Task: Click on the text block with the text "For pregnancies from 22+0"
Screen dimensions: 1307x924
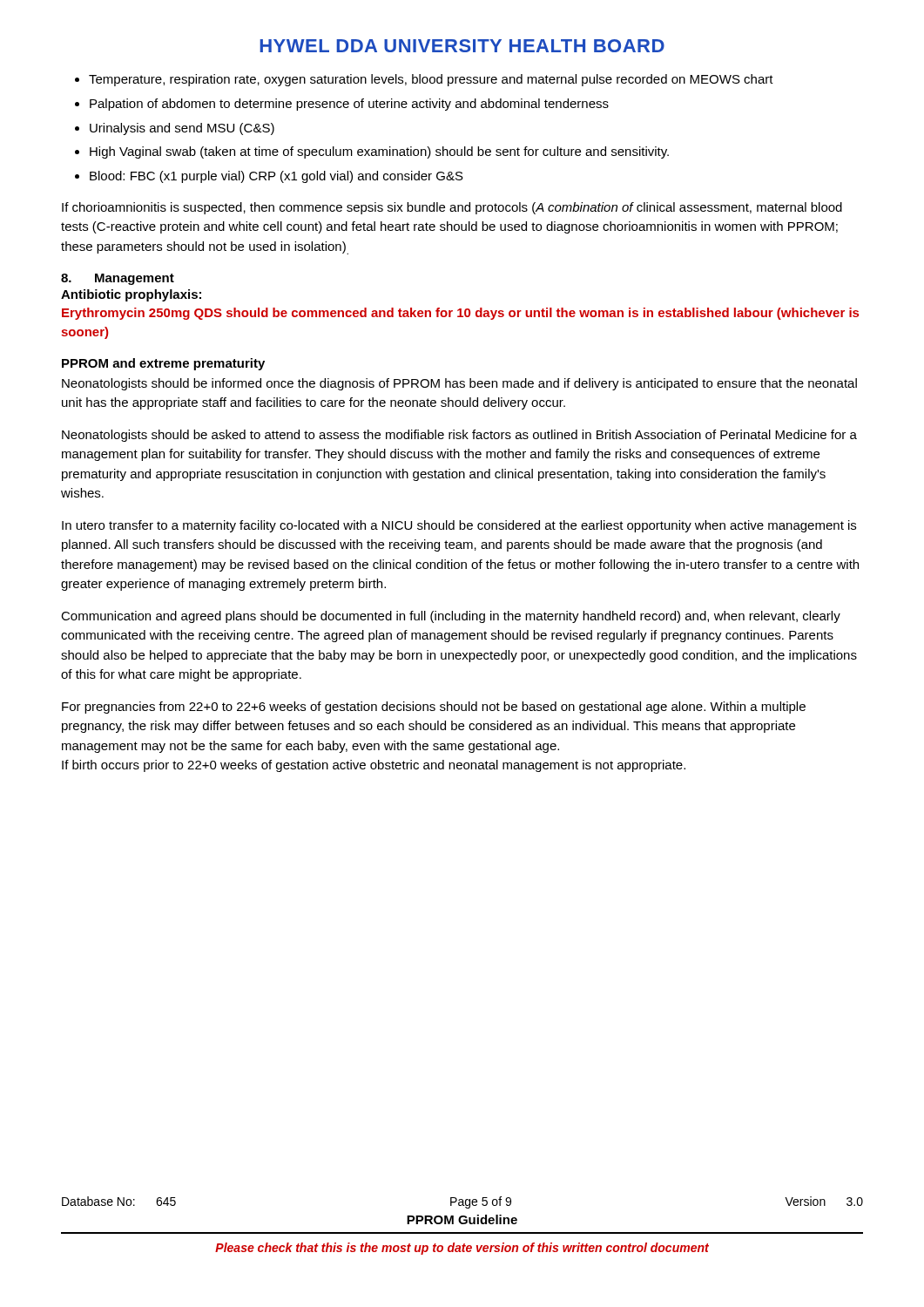Action: 433,735
